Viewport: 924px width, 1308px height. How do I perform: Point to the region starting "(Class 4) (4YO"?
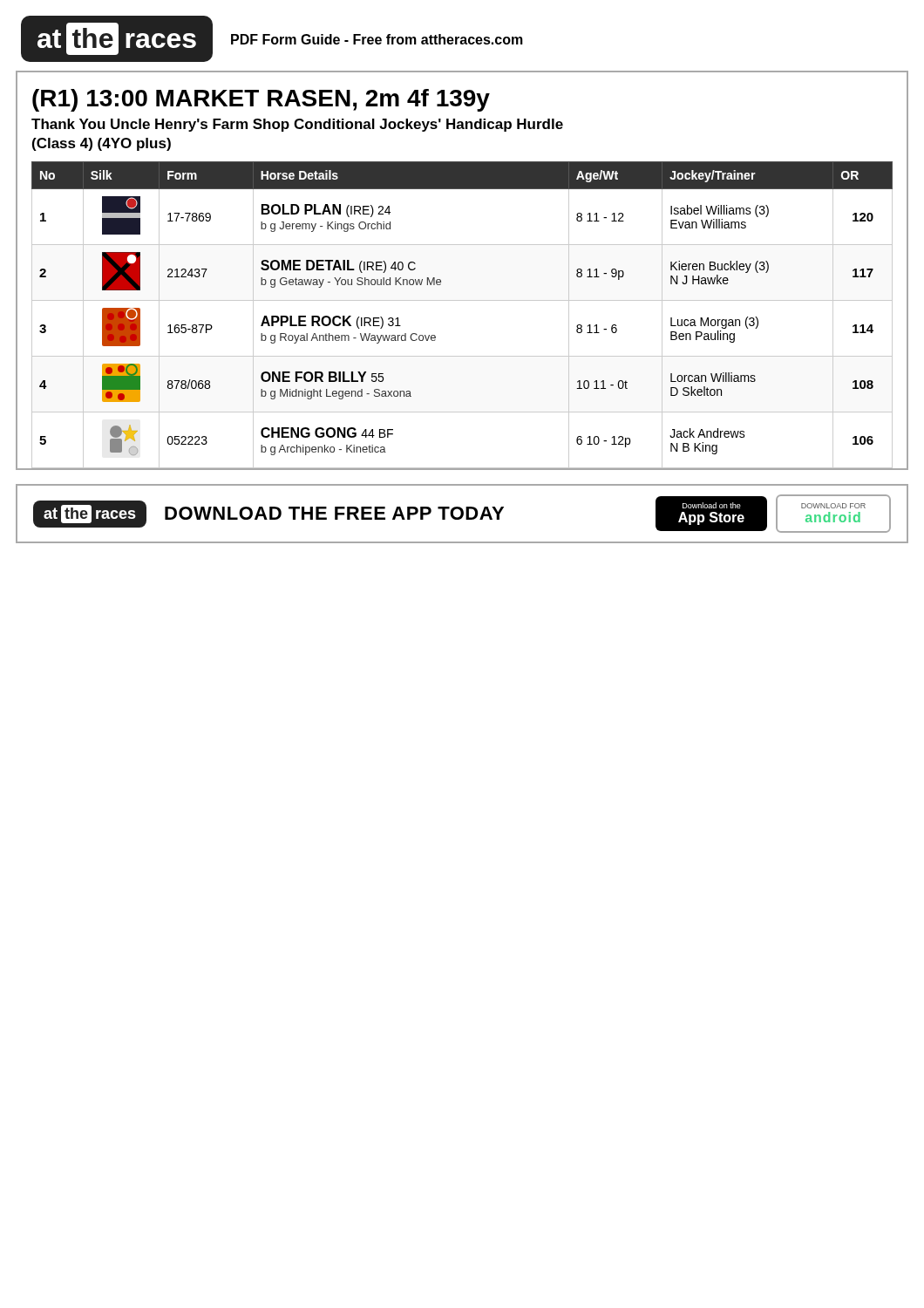(101, 143)
